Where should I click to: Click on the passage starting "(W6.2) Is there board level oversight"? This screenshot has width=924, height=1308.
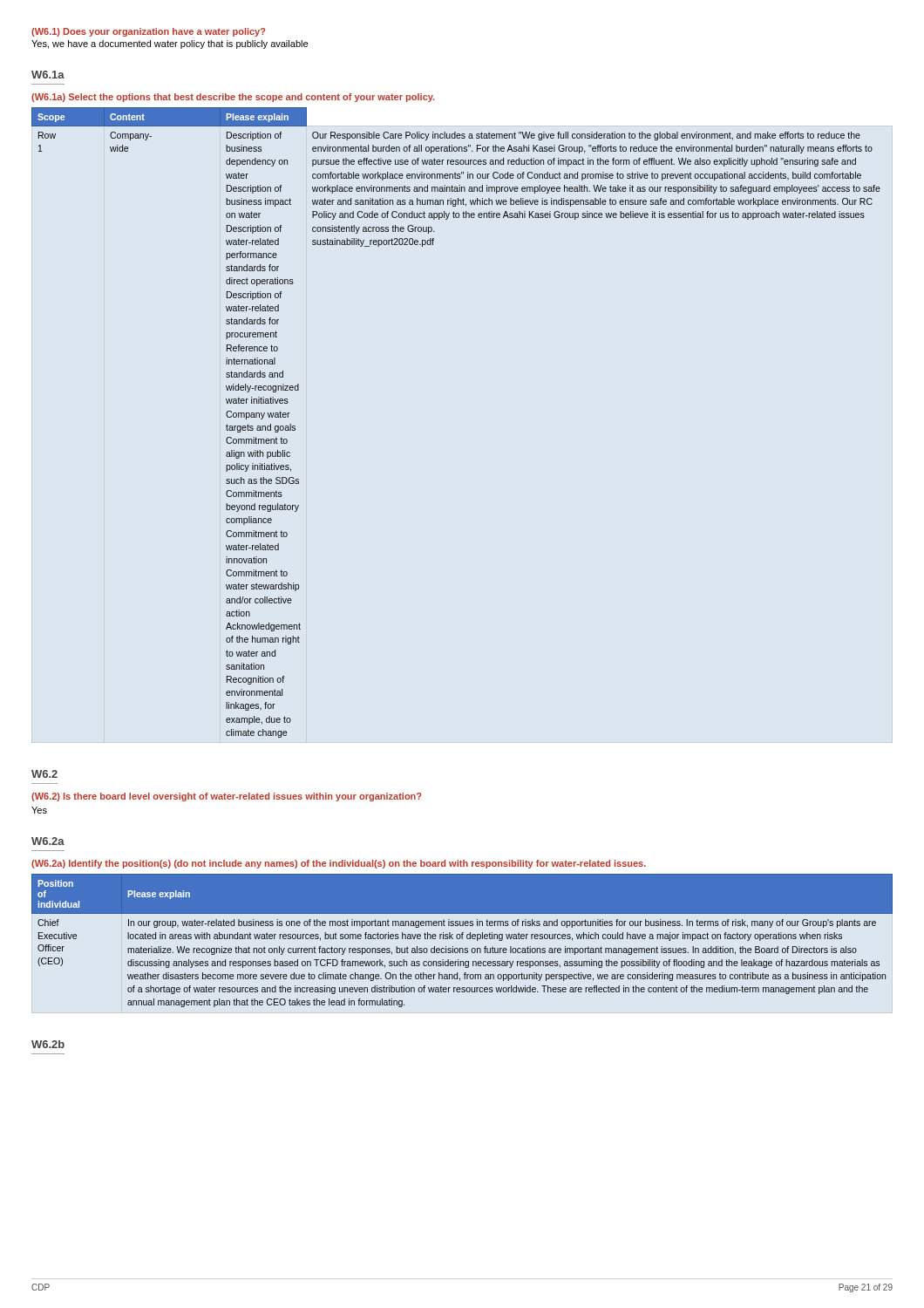pyautogui.click(x=227, y=796)
